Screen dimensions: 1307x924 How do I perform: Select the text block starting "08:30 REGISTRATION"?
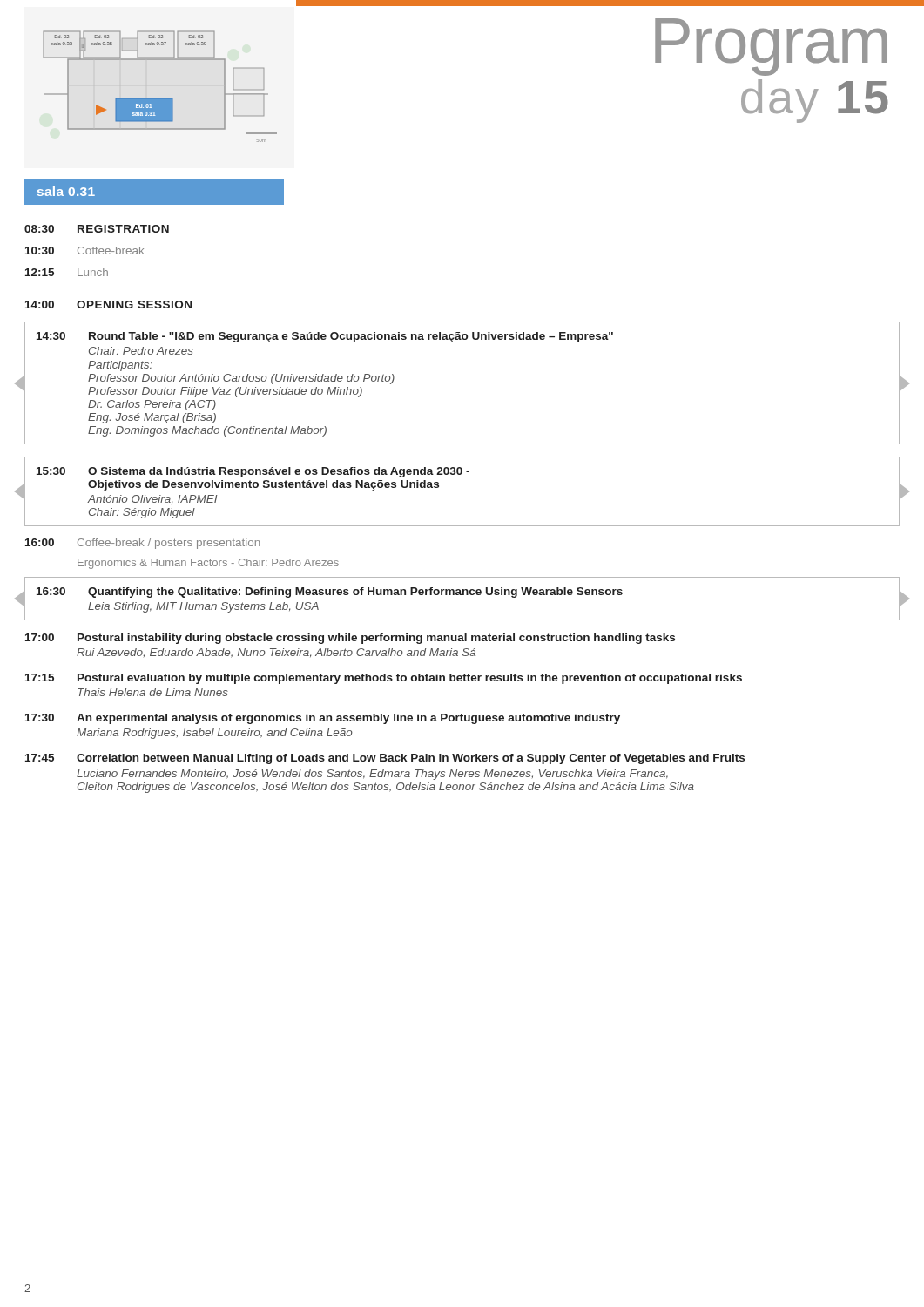(97, 229)
